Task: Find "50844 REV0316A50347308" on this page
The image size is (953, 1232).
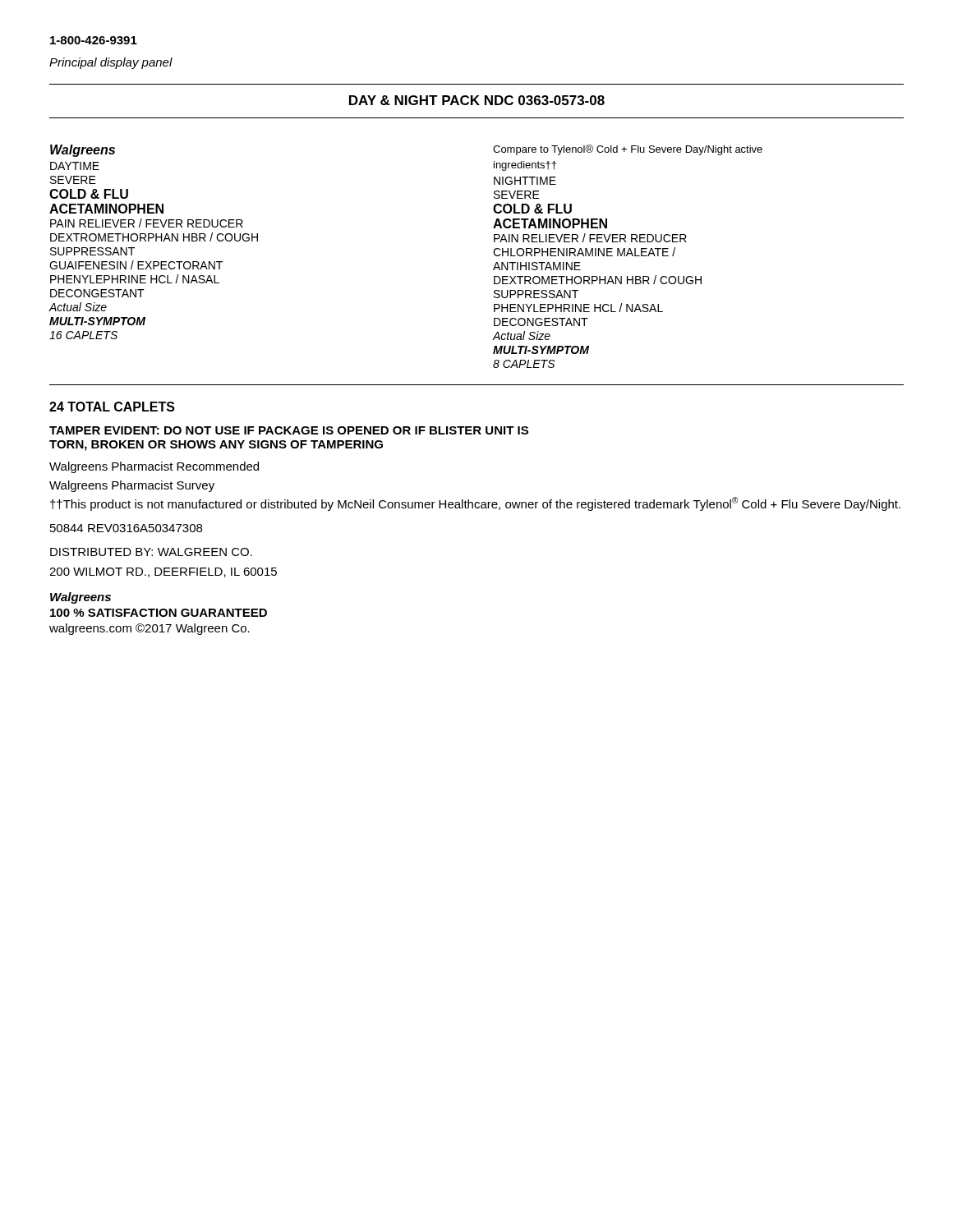Action: pyautogui.click(x=126, y=527)
